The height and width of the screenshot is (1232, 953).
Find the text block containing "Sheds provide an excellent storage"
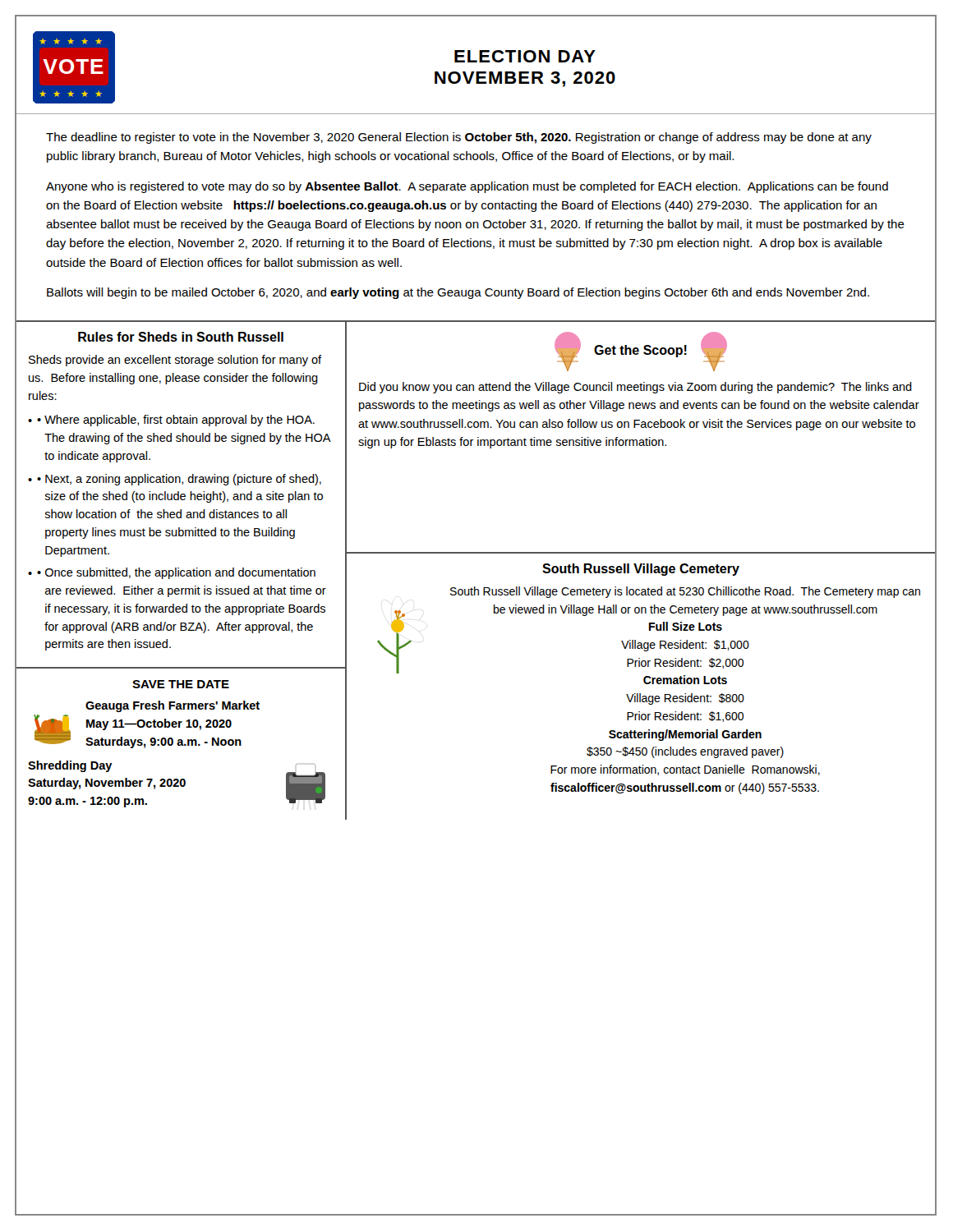tap(175, 378)
